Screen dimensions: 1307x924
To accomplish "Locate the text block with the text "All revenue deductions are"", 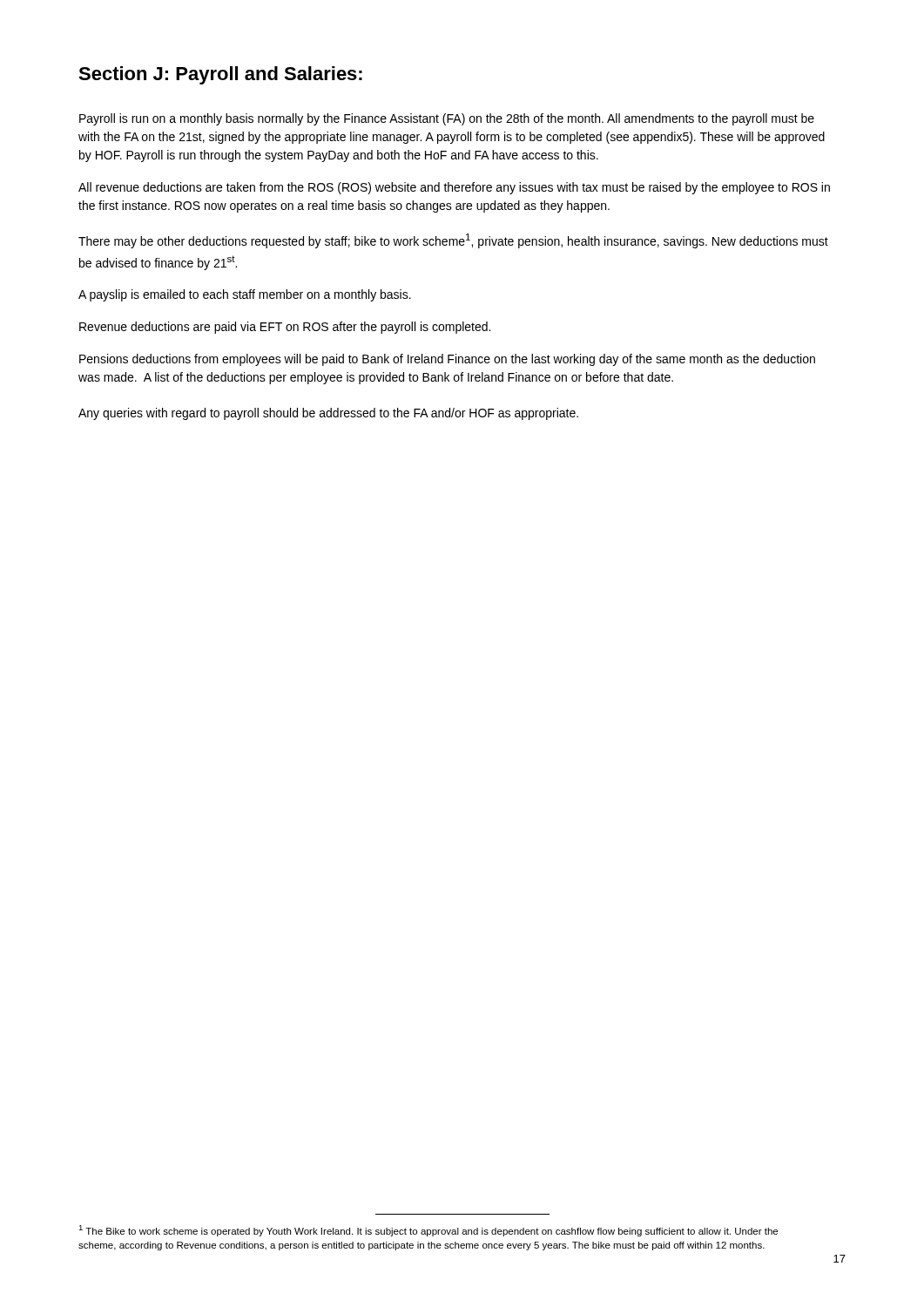I will [x=454, y=197].
